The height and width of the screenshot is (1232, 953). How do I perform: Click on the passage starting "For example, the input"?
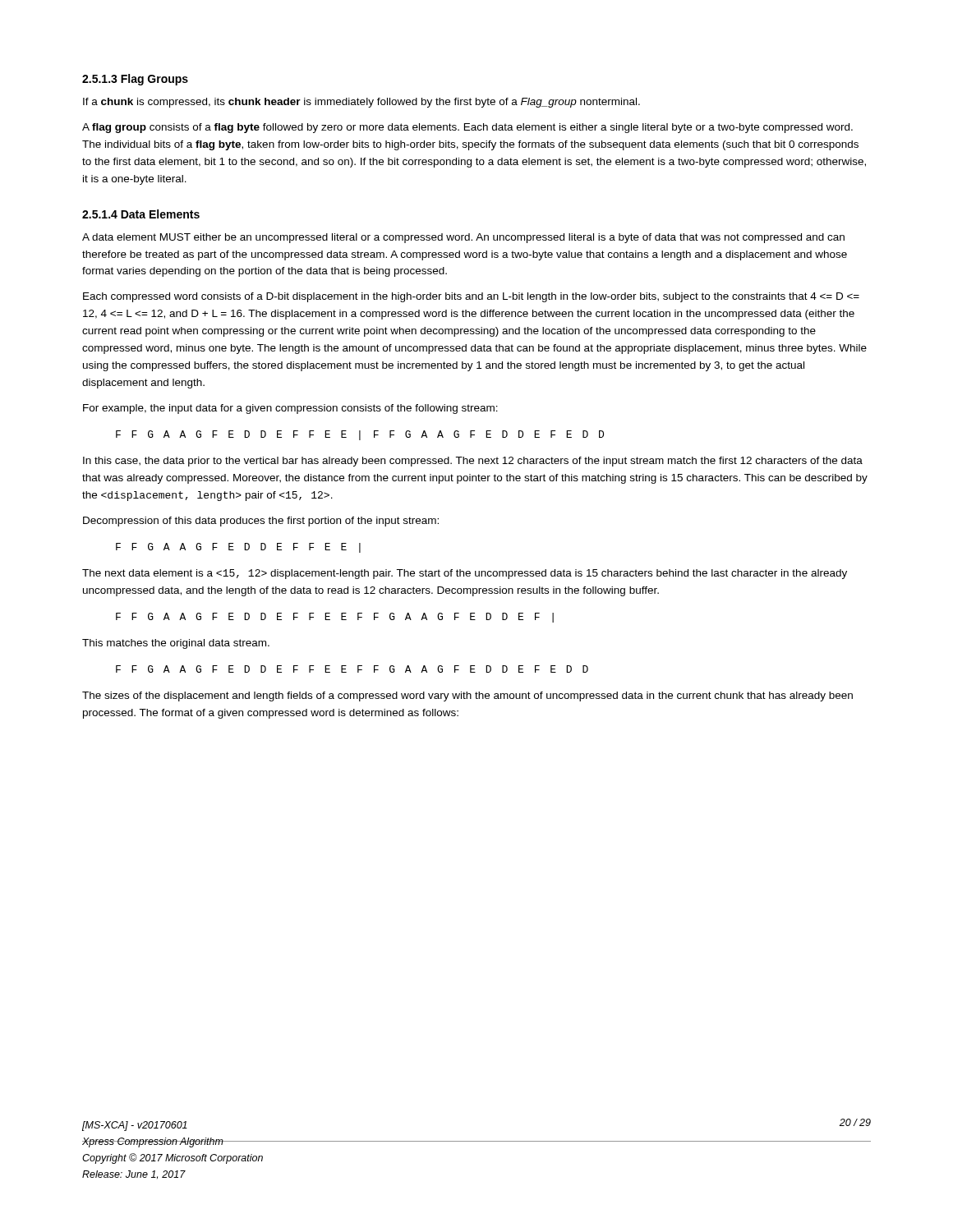[290, 408]
